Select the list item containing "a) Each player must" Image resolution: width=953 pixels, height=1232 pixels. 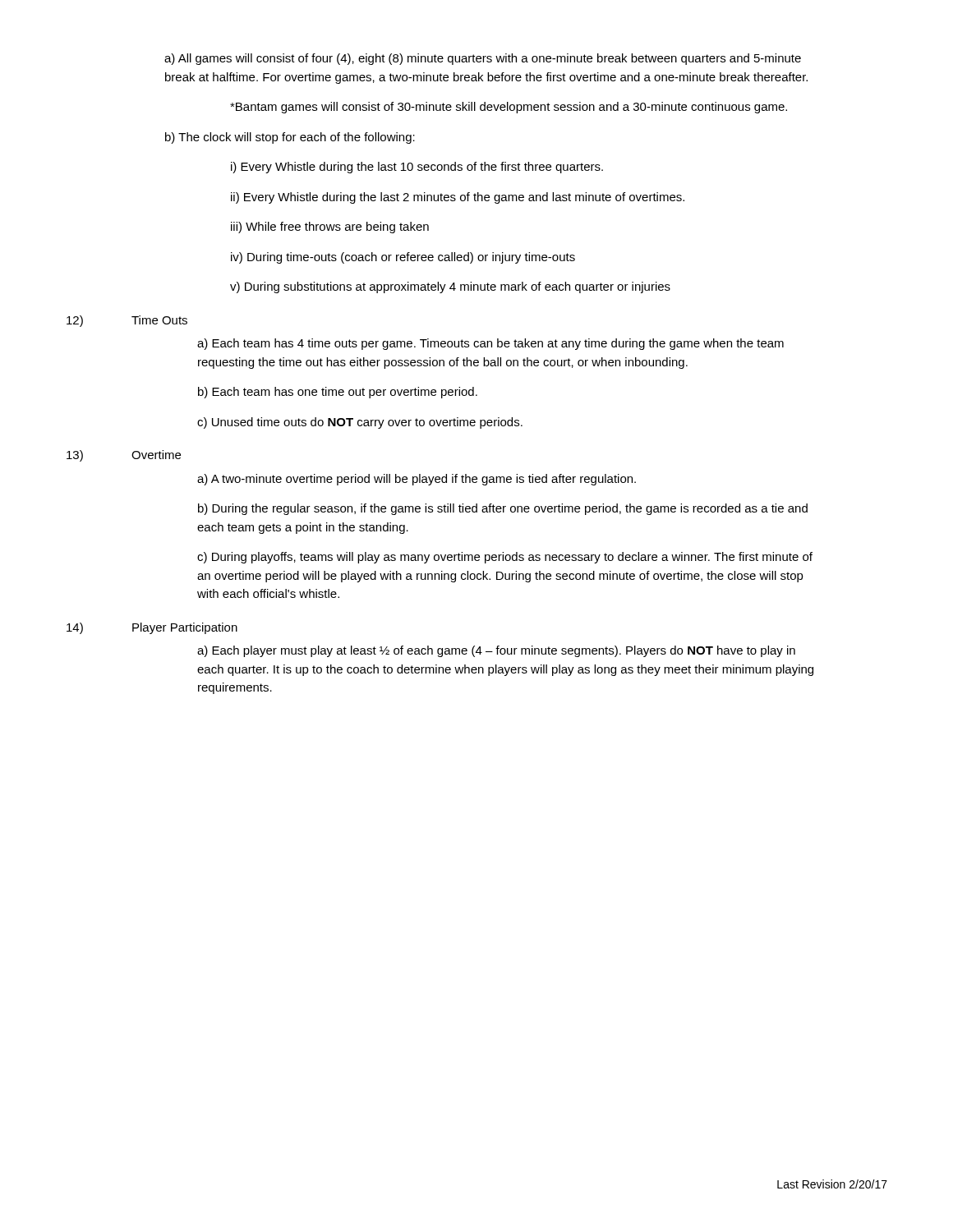(x=506, y=669)
